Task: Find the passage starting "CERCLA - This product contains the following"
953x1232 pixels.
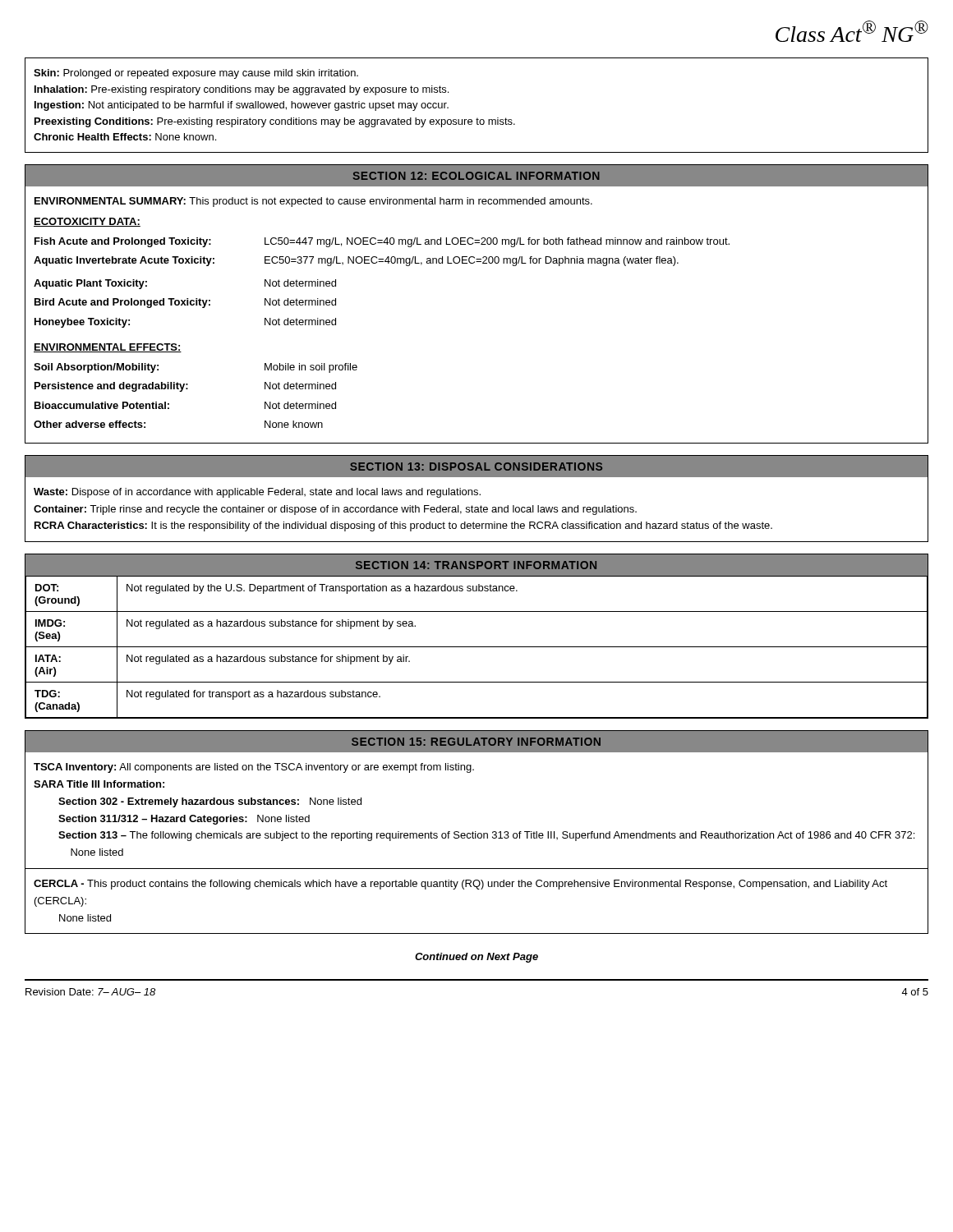Action: [460, 885]
